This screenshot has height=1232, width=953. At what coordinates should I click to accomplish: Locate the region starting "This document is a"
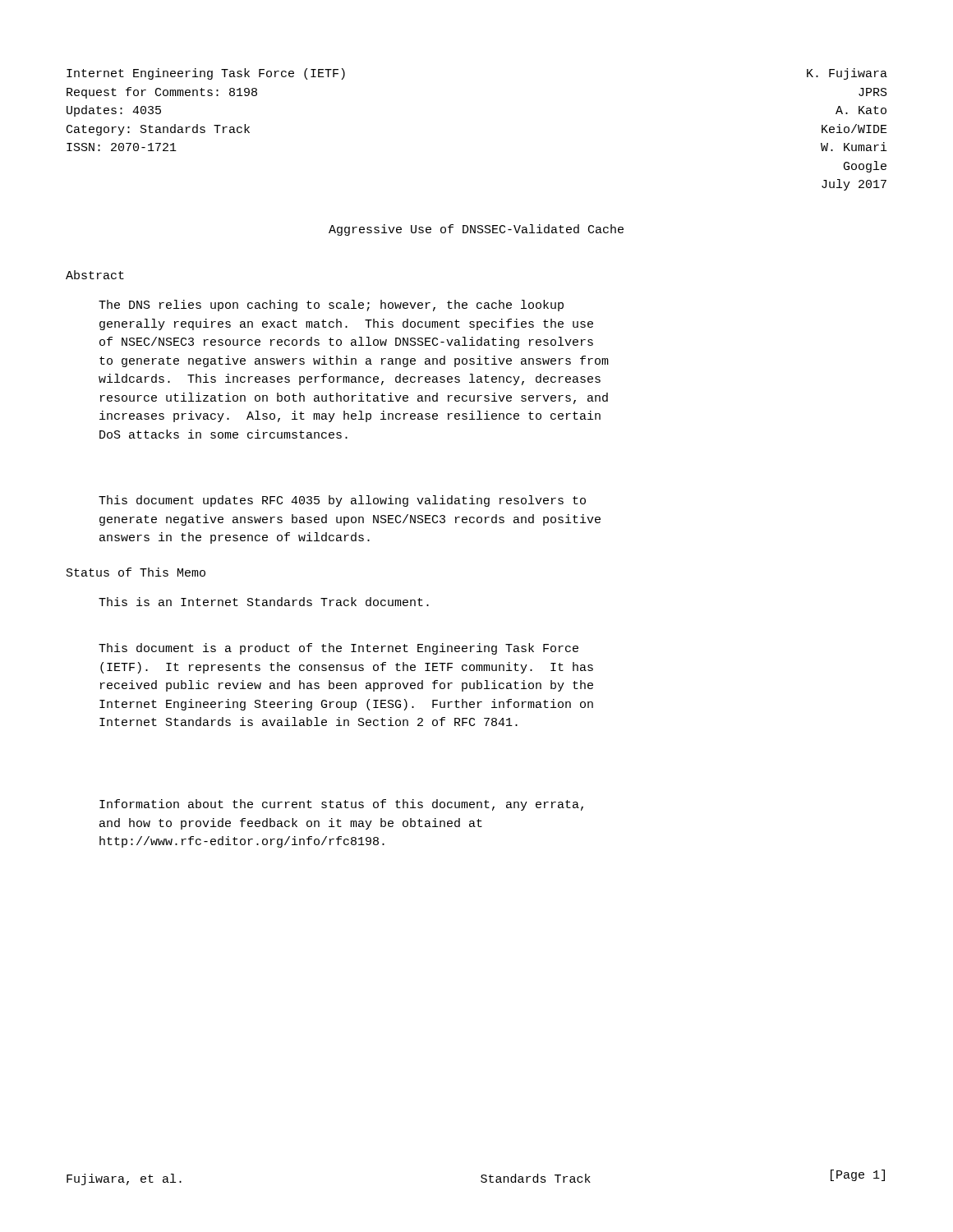point(346,686)
